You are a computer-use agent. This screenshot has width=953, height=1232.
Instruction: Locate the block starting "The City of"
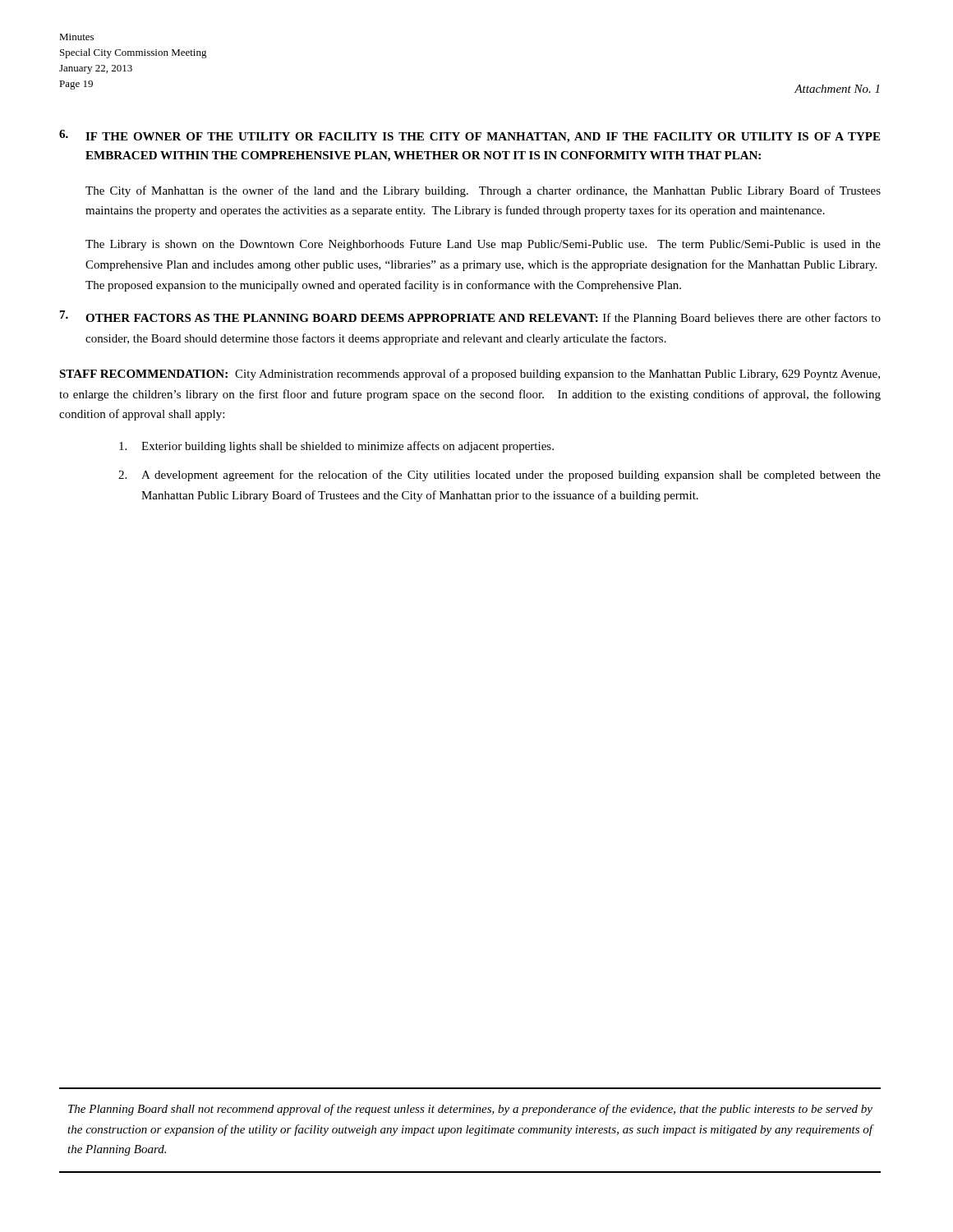(x=483, y=200)
